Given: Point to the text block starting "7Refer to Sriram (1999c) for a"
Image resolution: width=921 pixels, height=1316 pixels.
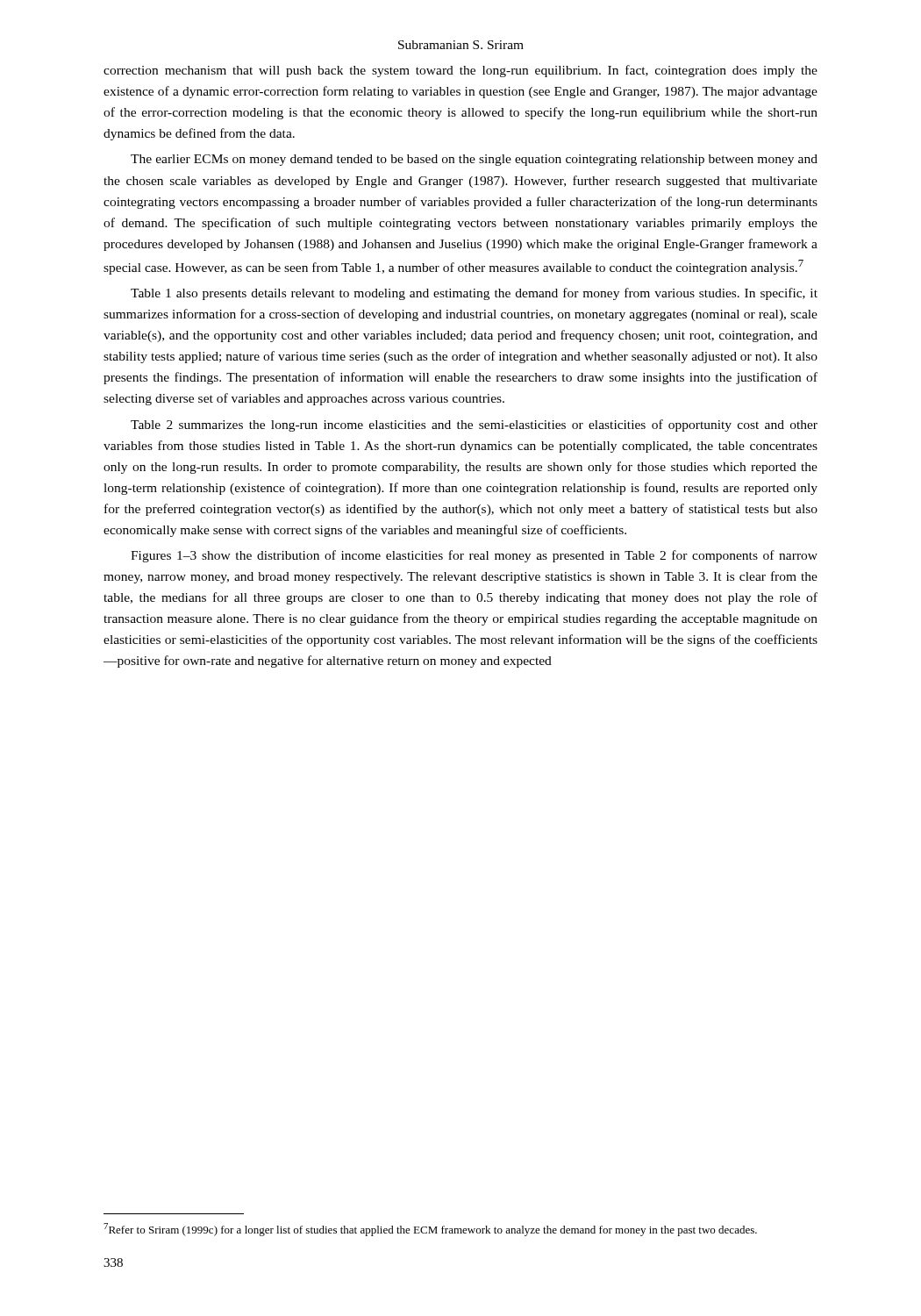Looking at the screenshot, I should click(430, 1228).
